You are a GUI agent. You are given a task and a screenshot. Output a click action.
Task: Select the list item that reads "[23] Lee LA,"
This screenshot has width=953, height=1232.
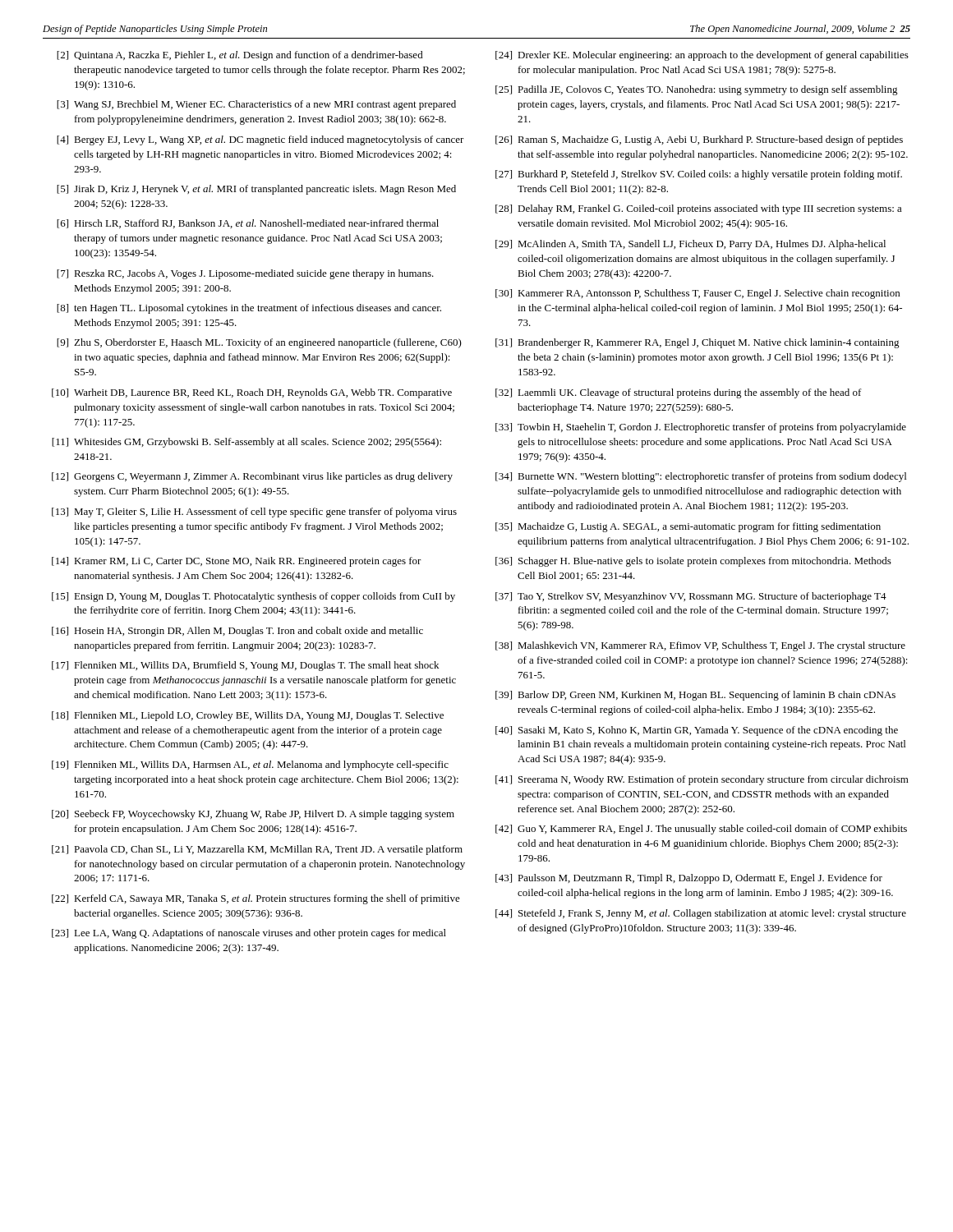(255, 941)
